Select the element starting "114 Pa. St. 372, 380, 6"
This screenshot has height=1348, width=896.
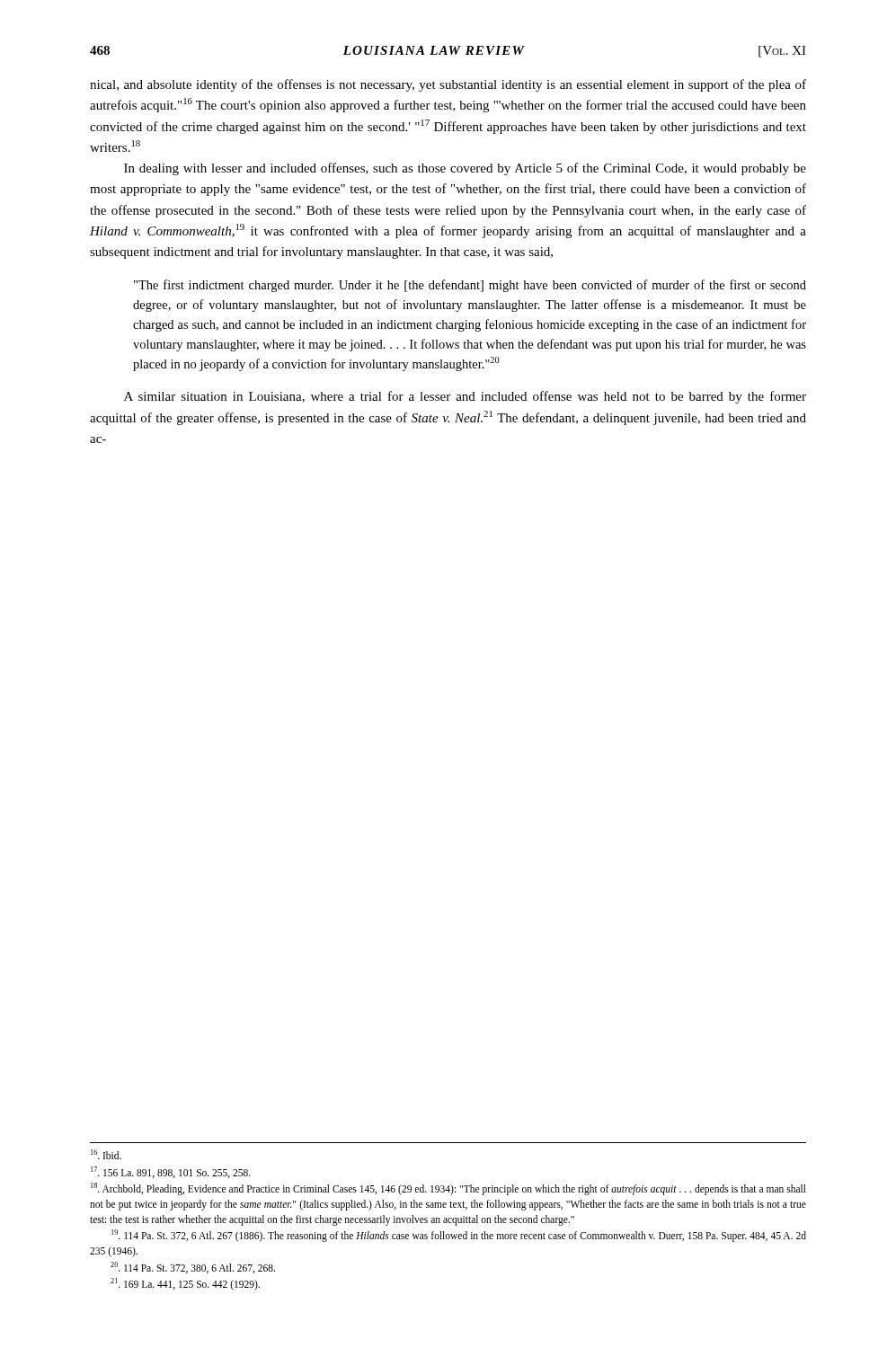(x=193, y=1268)
